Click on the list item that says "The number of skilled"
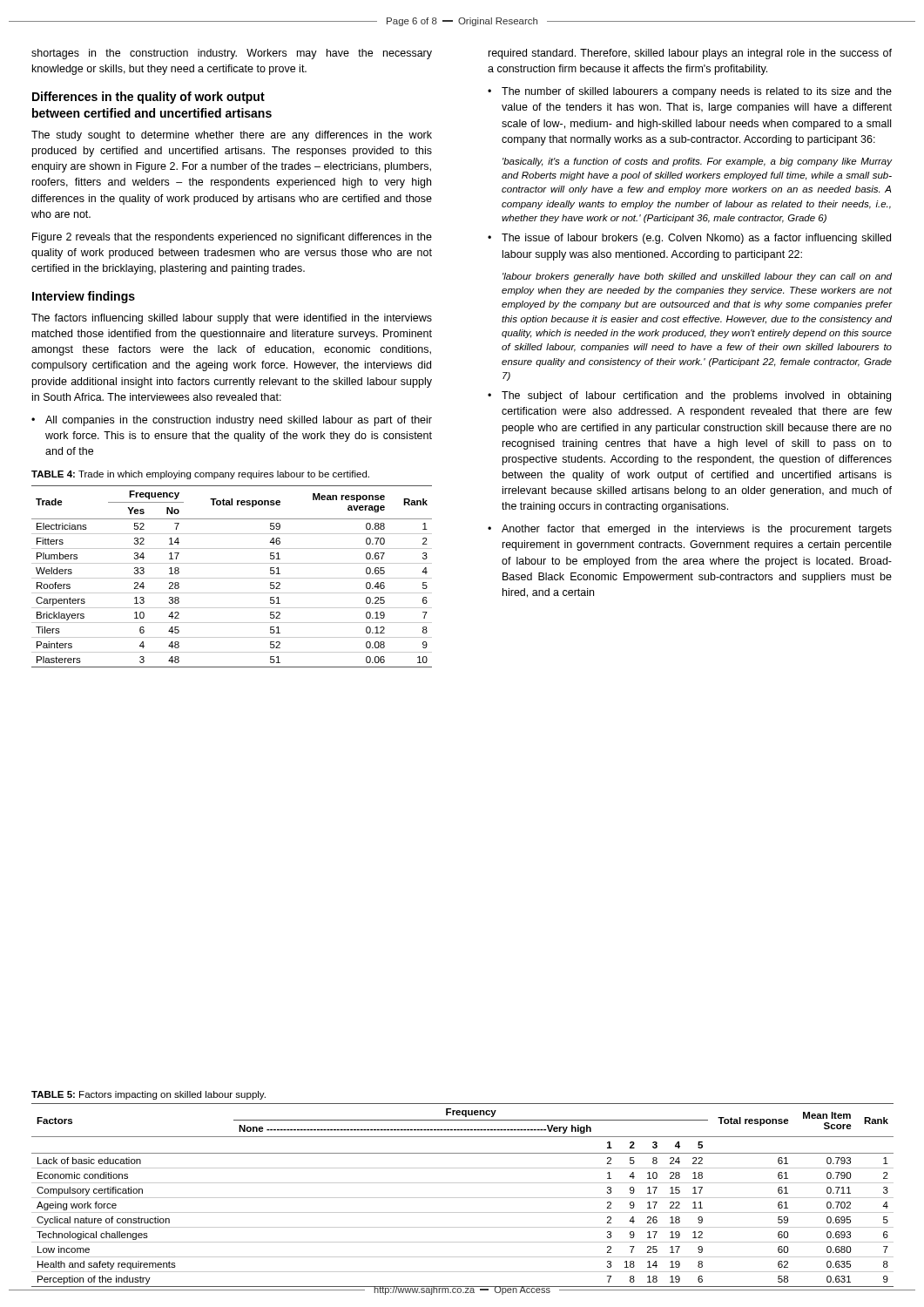Screen dimensions: 1307x924 point(697,115)
